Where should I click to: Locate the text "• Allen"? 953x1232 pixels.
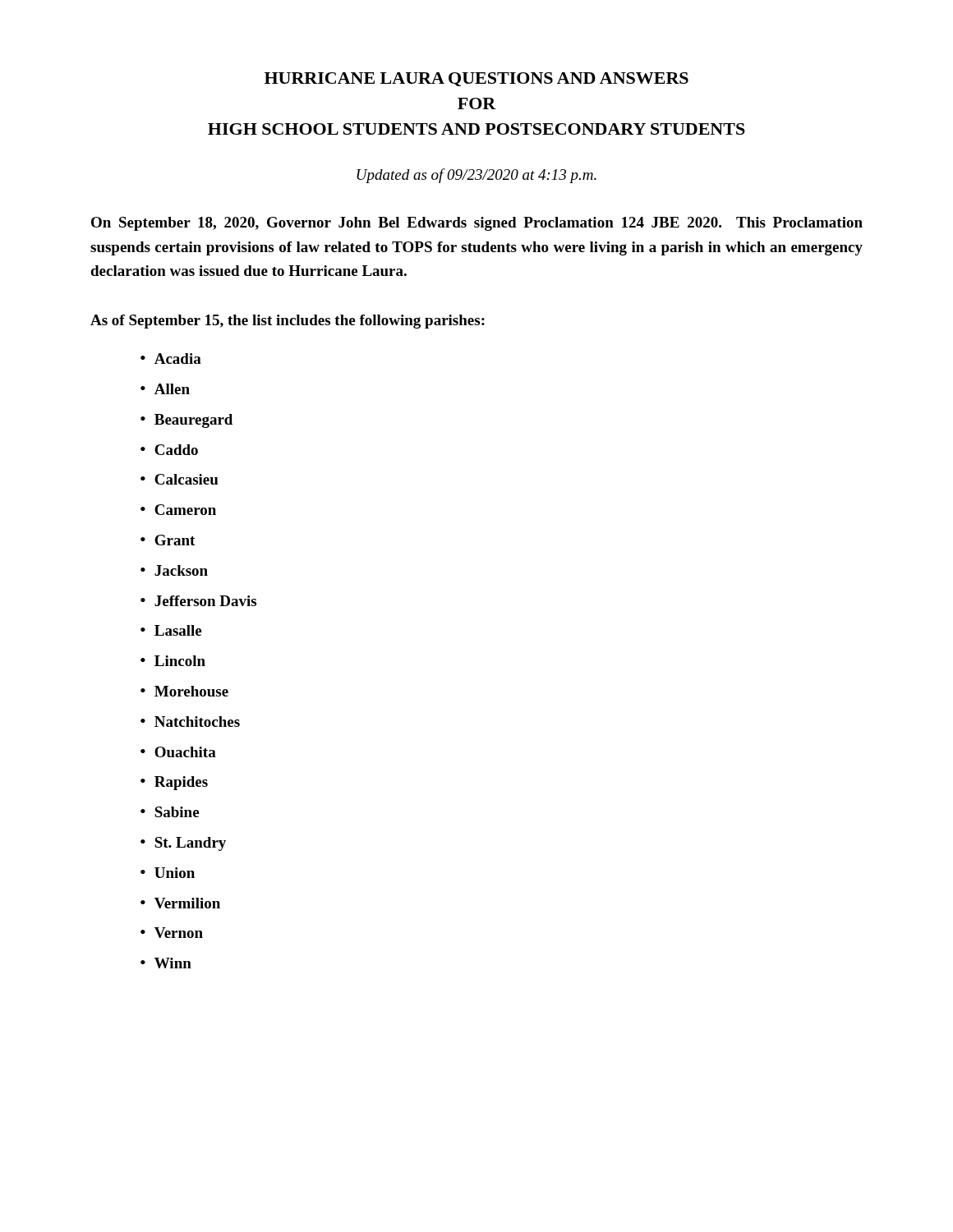pos(165,389)
